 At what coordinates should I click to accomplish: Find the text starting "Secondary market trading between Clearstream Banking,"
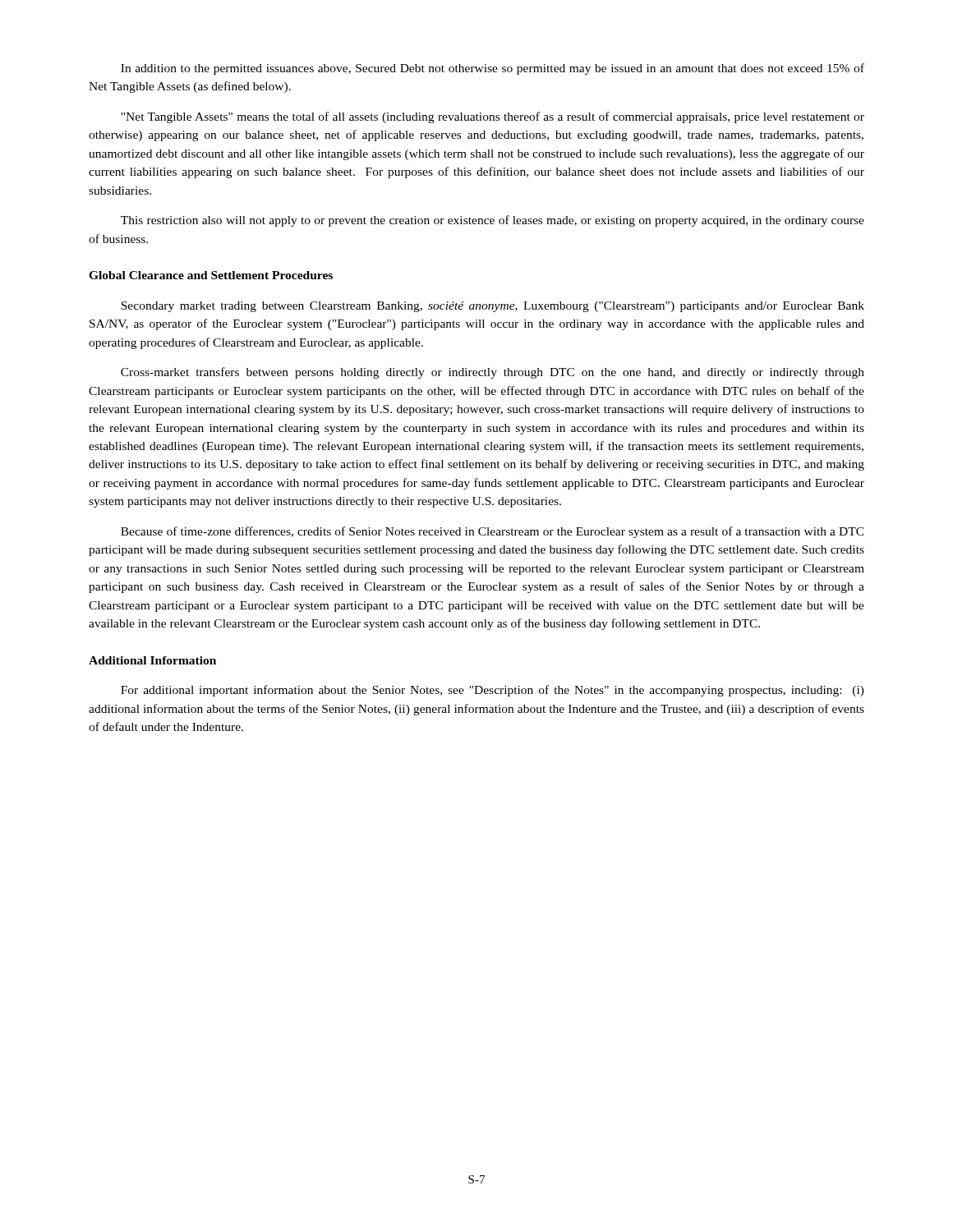[476, 323]
